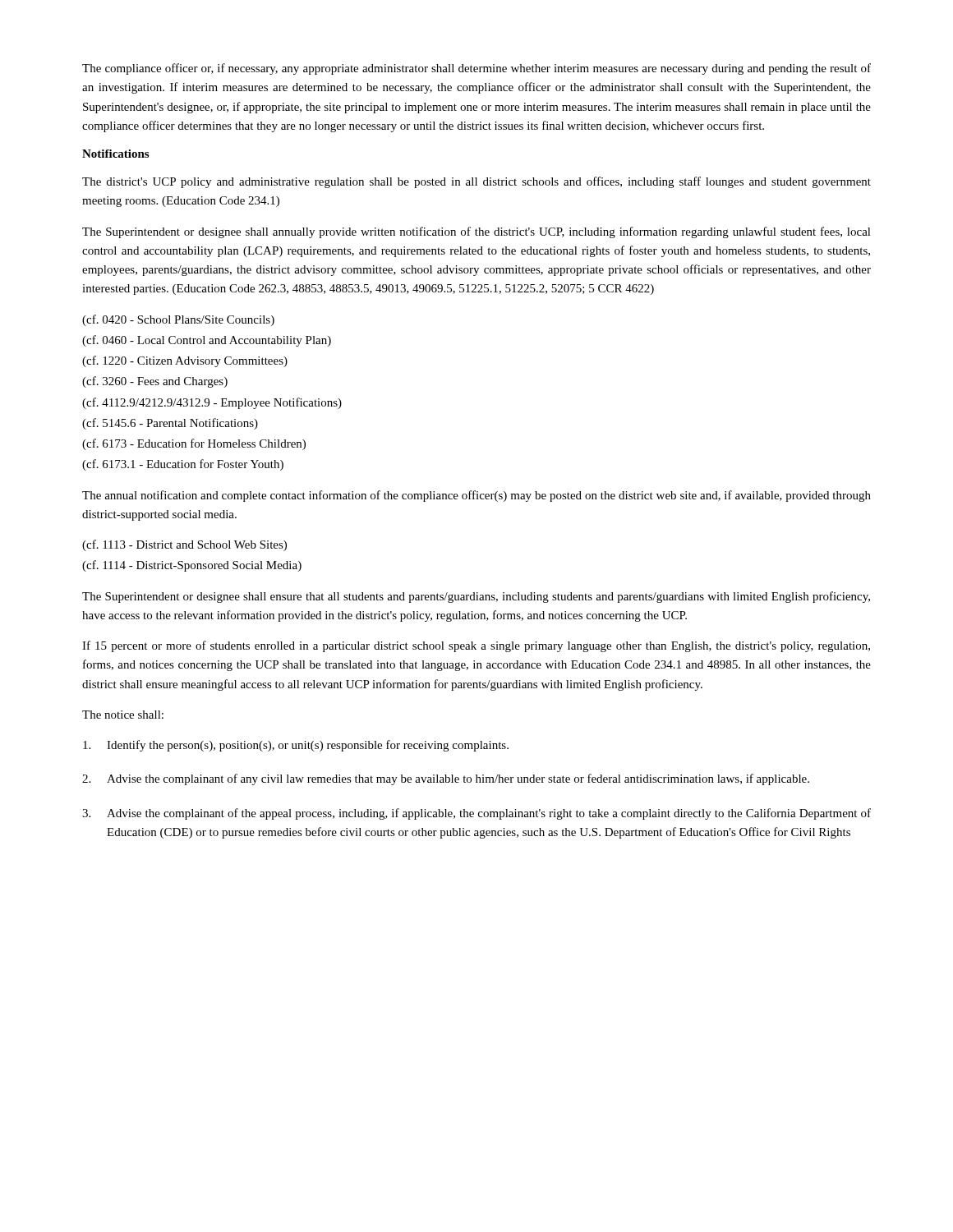Click on the list item with the text "2. Advise the complainant of any civil"
Viewport: 953px width, 1232px height.
[x=476, y=779]
